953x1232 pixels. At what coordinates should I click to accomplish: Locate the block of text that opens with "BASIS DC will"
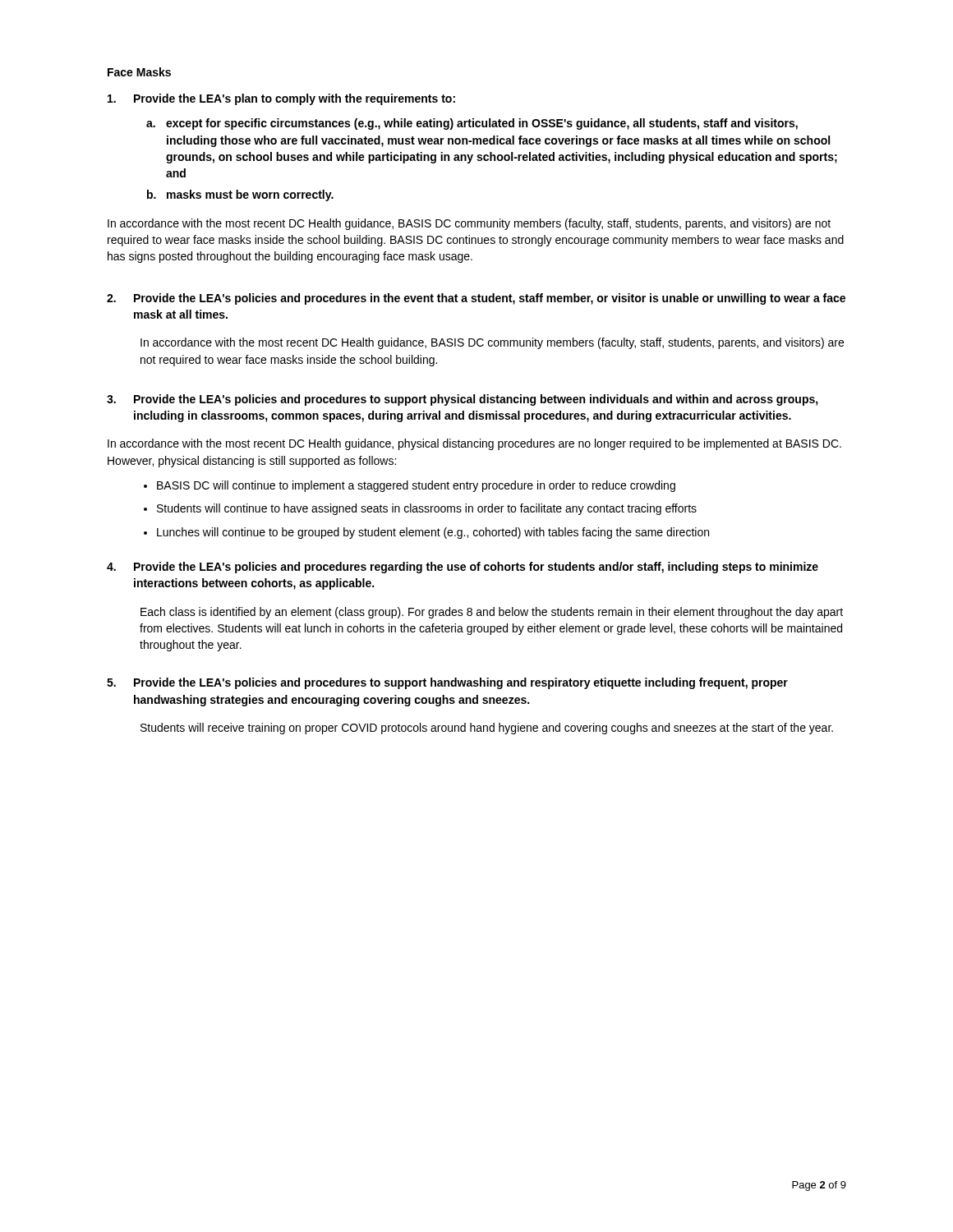coord(416,485)
